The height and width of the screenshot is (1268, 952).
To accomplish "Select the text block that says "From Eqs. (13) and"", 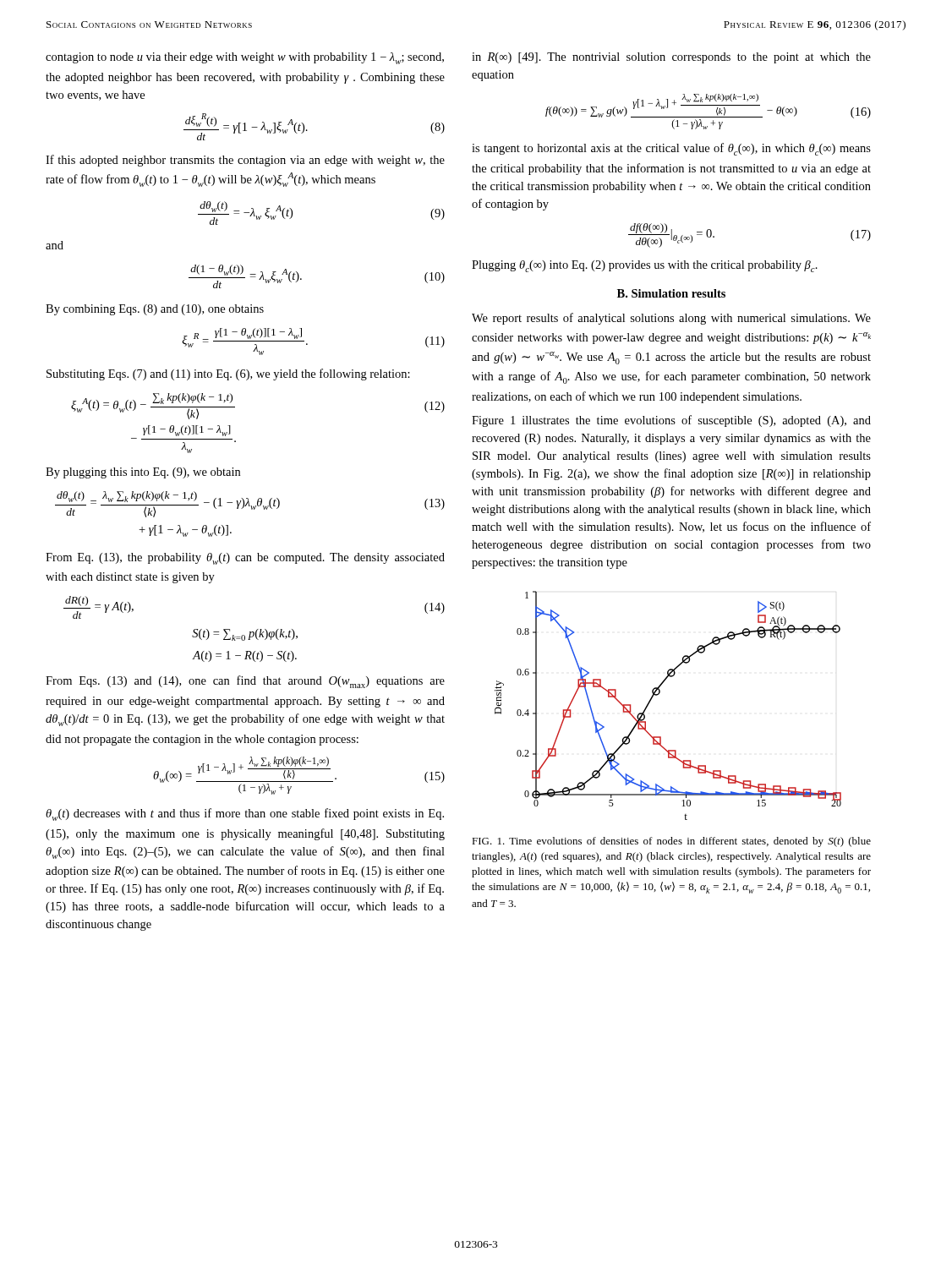I will click(245, 710).
